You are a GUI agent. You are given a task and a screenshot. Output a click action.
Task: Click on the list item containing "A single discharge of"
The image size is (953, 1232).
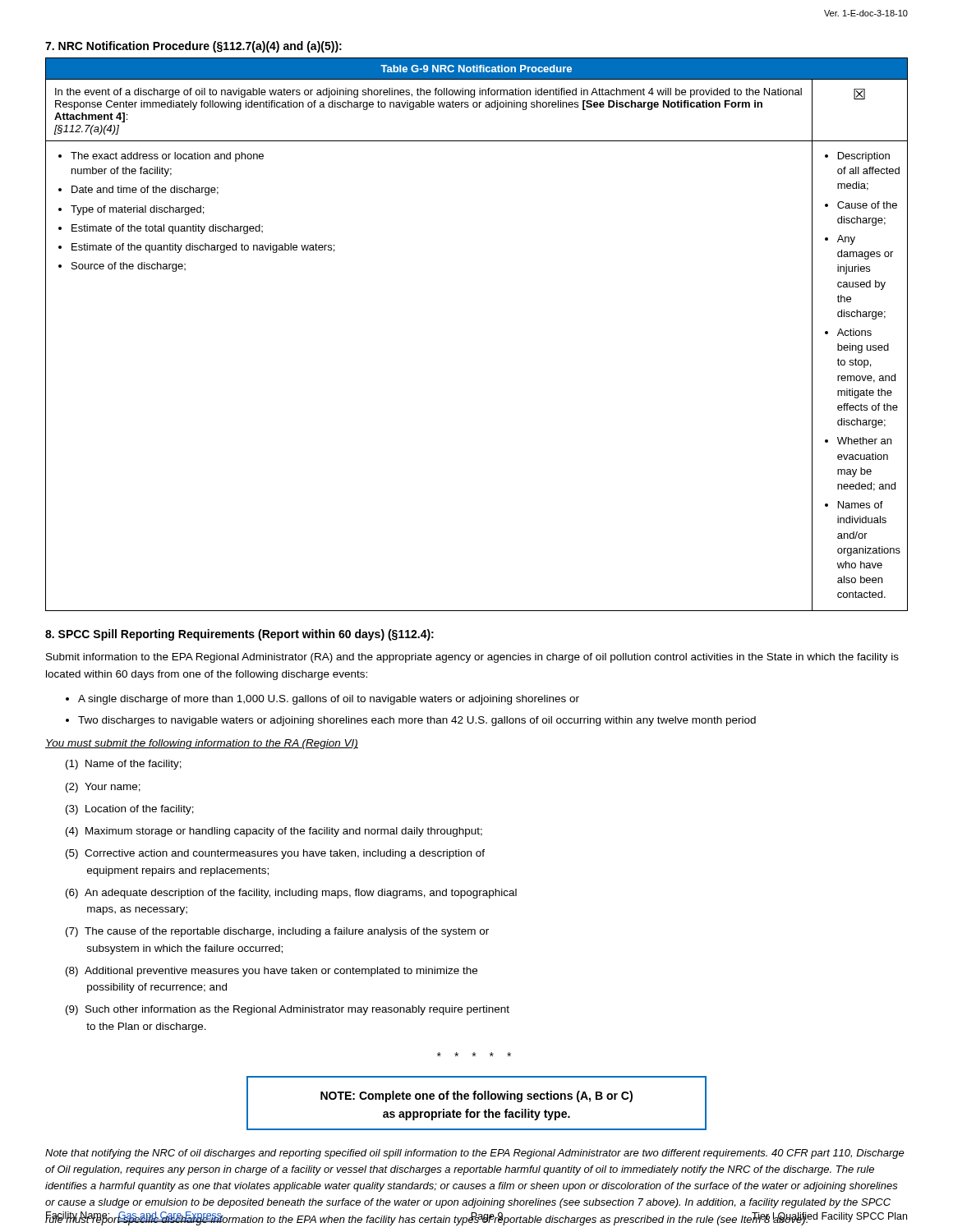pyautogui.click(x=493, y=710)
